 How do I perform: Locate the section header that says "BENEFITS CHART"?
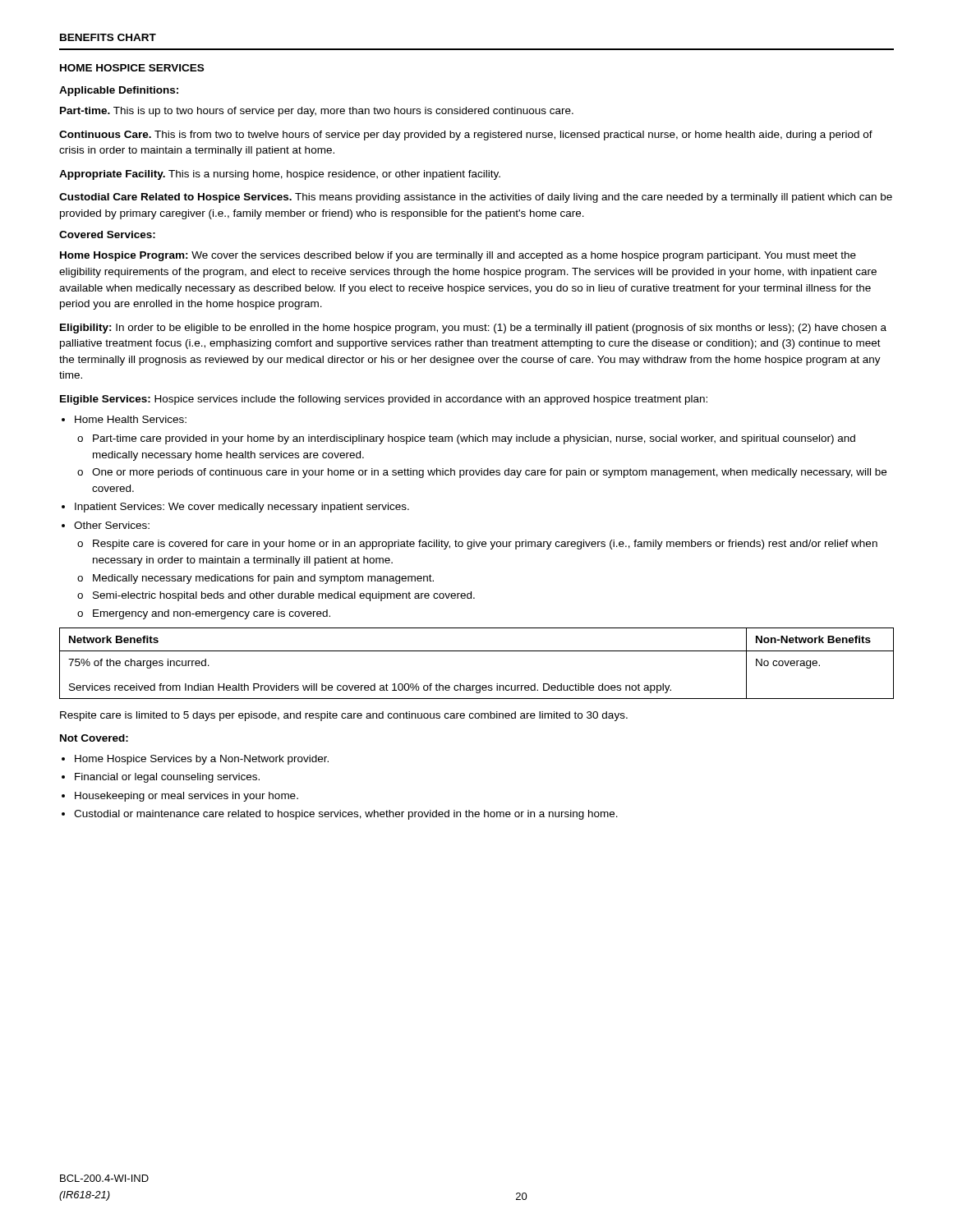point(108,37)
